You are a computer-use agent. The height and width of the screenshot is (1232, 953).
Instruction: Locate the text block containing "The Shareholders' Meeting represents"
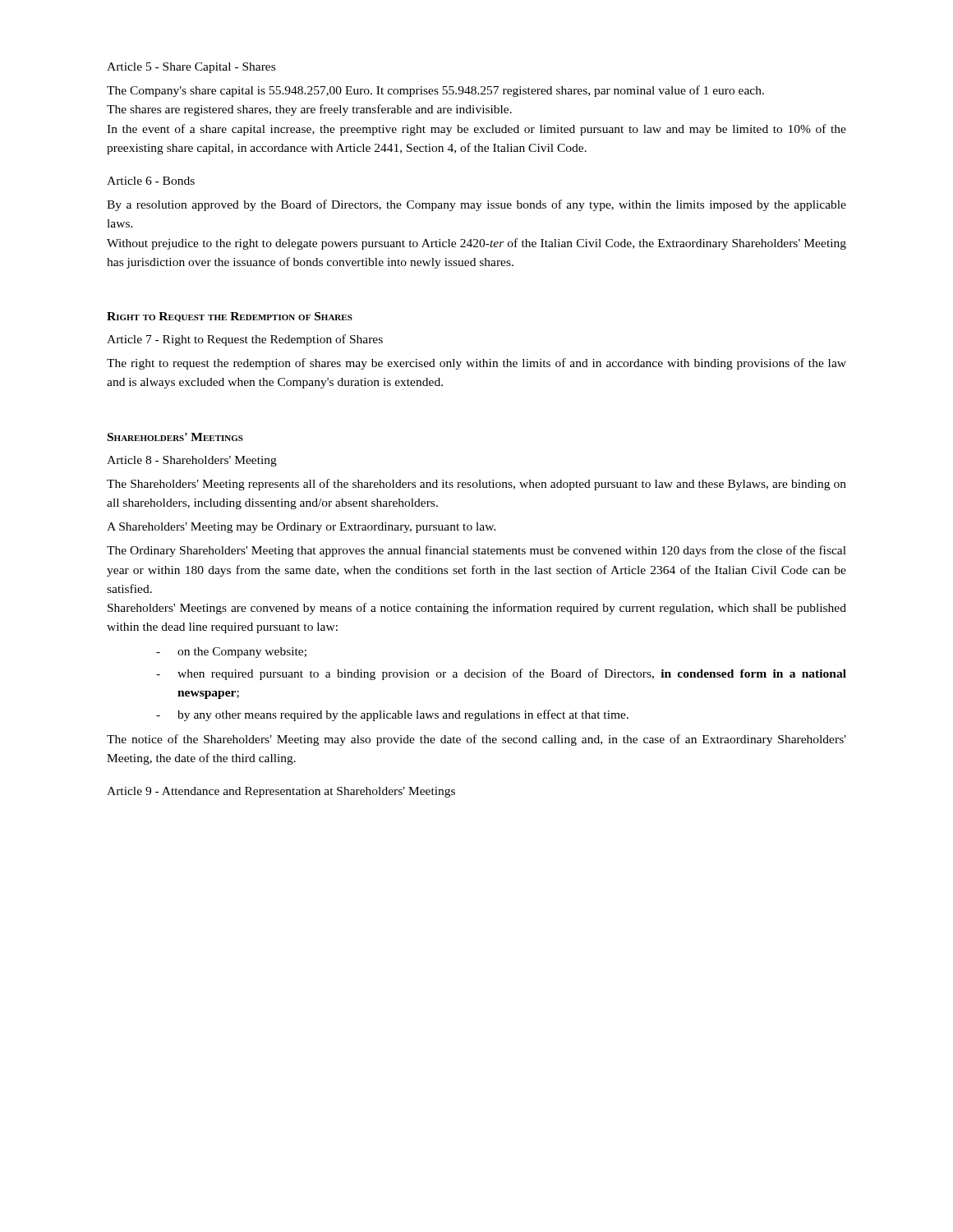[x=476, y=492]
